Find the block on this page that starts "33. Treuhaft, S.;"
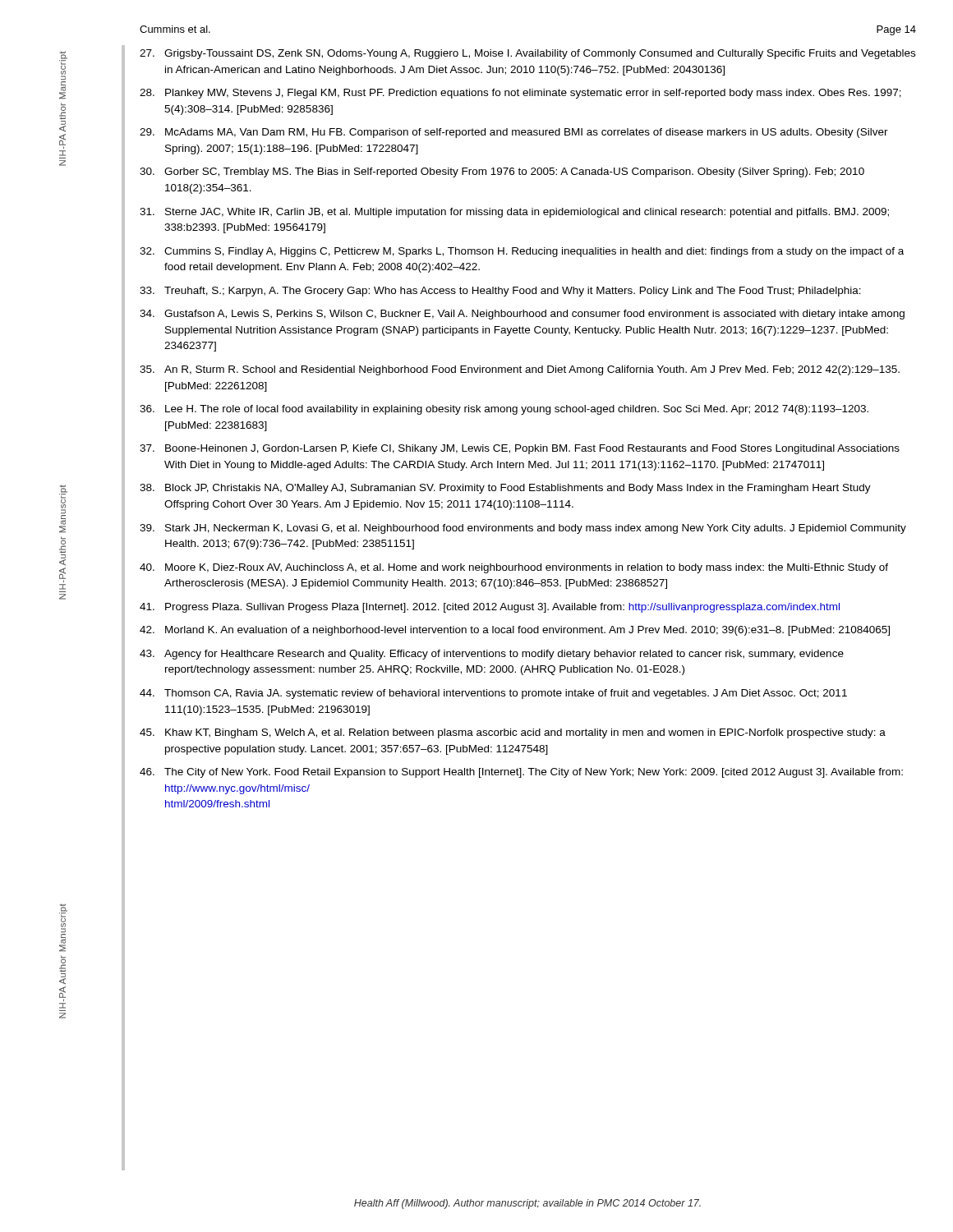Screen dimensions: 1232x953 (501, 290)
